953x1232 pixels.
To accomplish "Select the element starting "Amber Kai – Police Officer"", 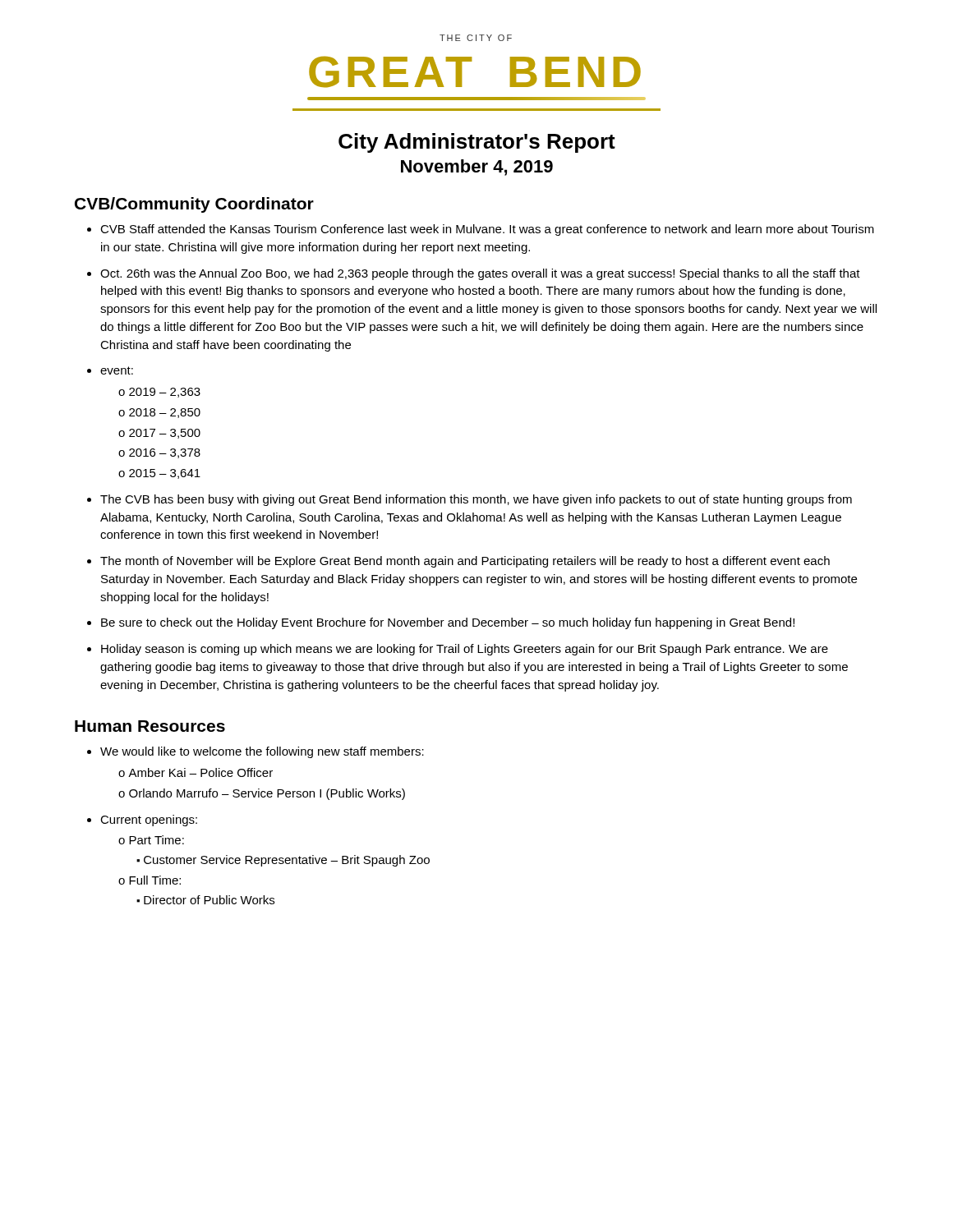I will click(x=201, y=772).
